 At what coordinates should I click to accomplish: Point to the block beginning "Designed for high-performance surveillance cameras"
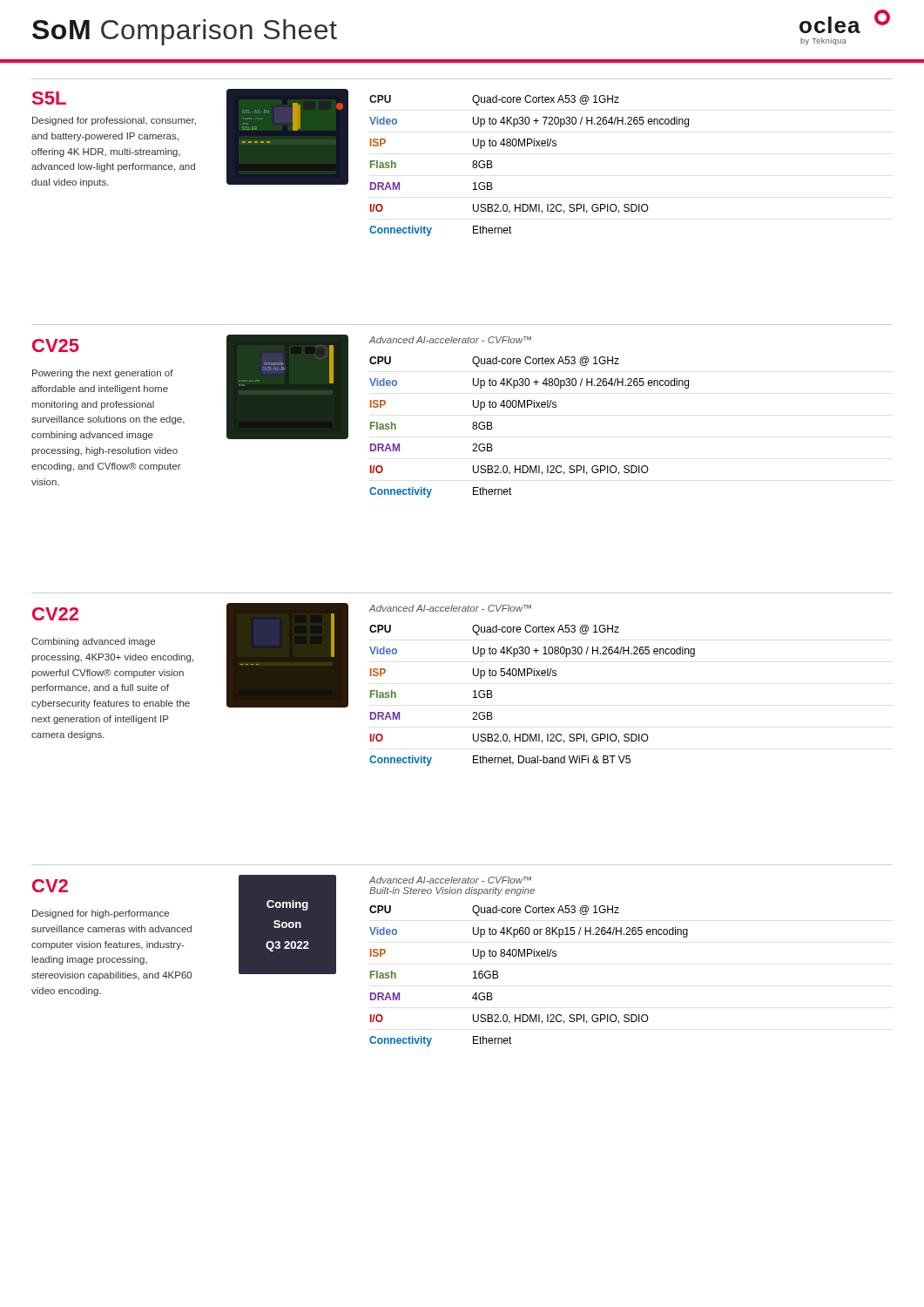click(112, 952)
